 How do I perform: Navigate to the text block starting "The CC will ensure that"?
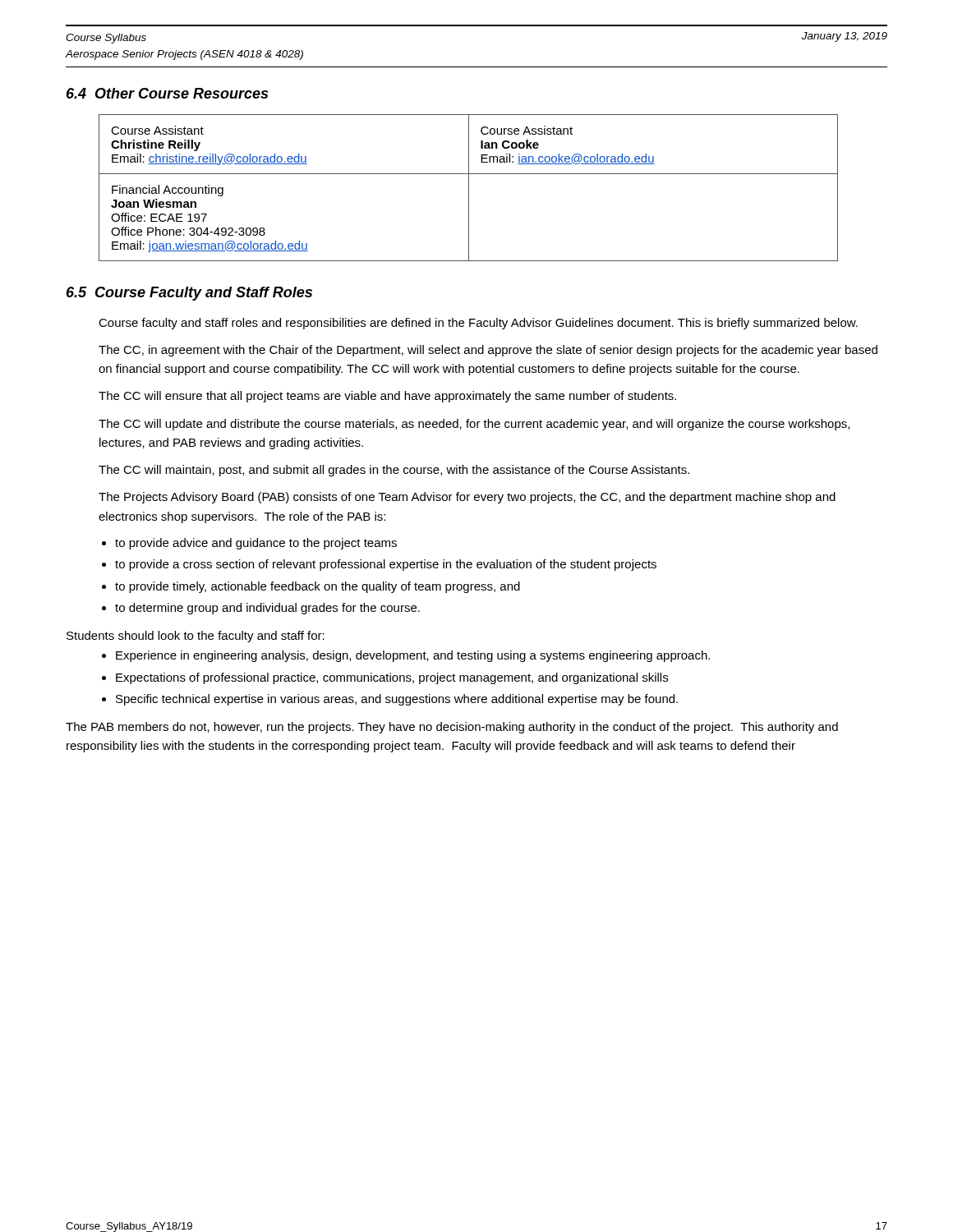[x=493, y=396]
